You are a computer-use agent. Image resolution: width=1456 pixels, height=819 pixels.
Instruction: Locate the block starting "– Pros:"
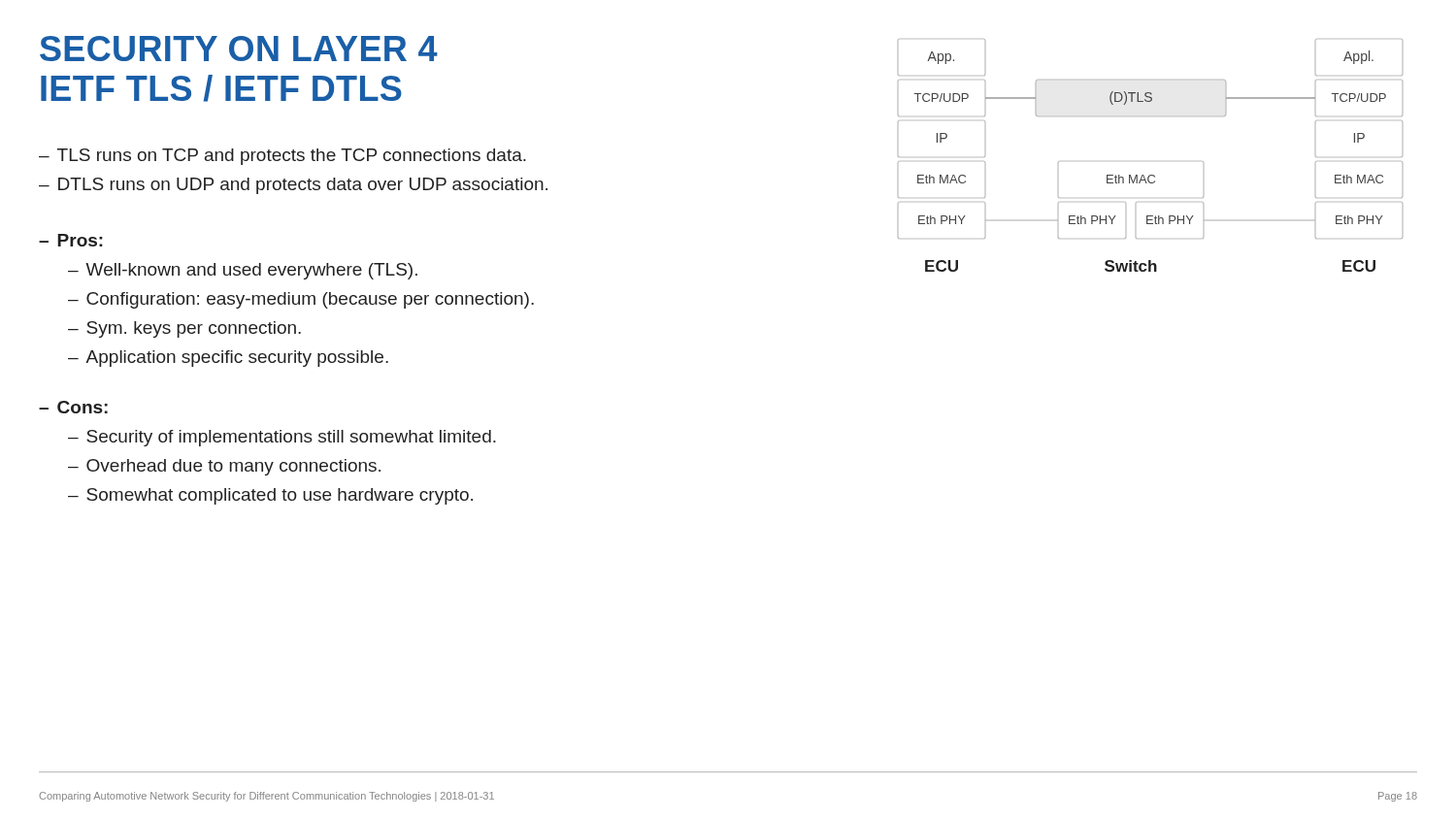[71, 240]
